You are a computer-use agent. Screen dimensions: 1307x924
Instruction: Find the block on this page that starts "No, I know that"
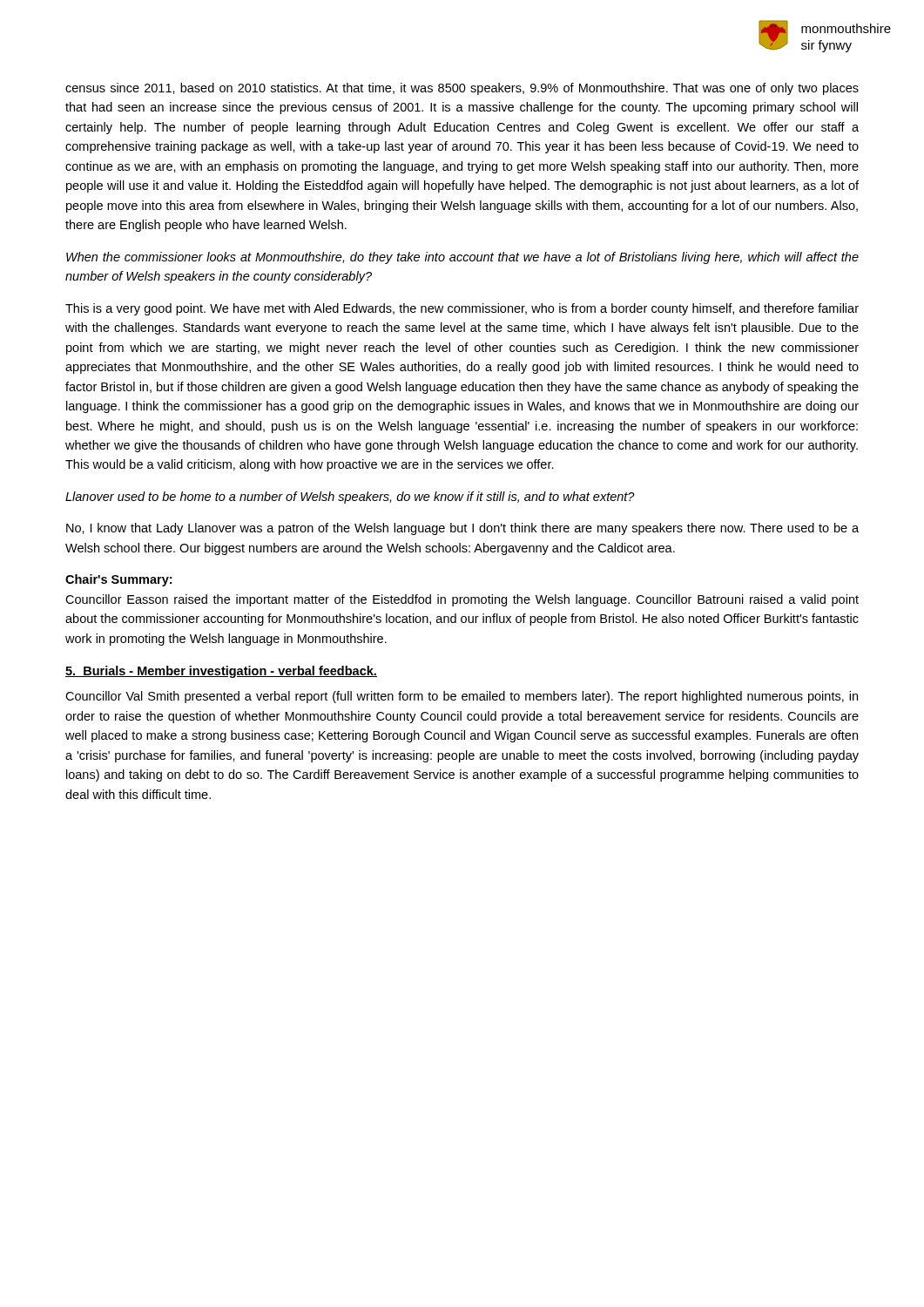[462, 538]
